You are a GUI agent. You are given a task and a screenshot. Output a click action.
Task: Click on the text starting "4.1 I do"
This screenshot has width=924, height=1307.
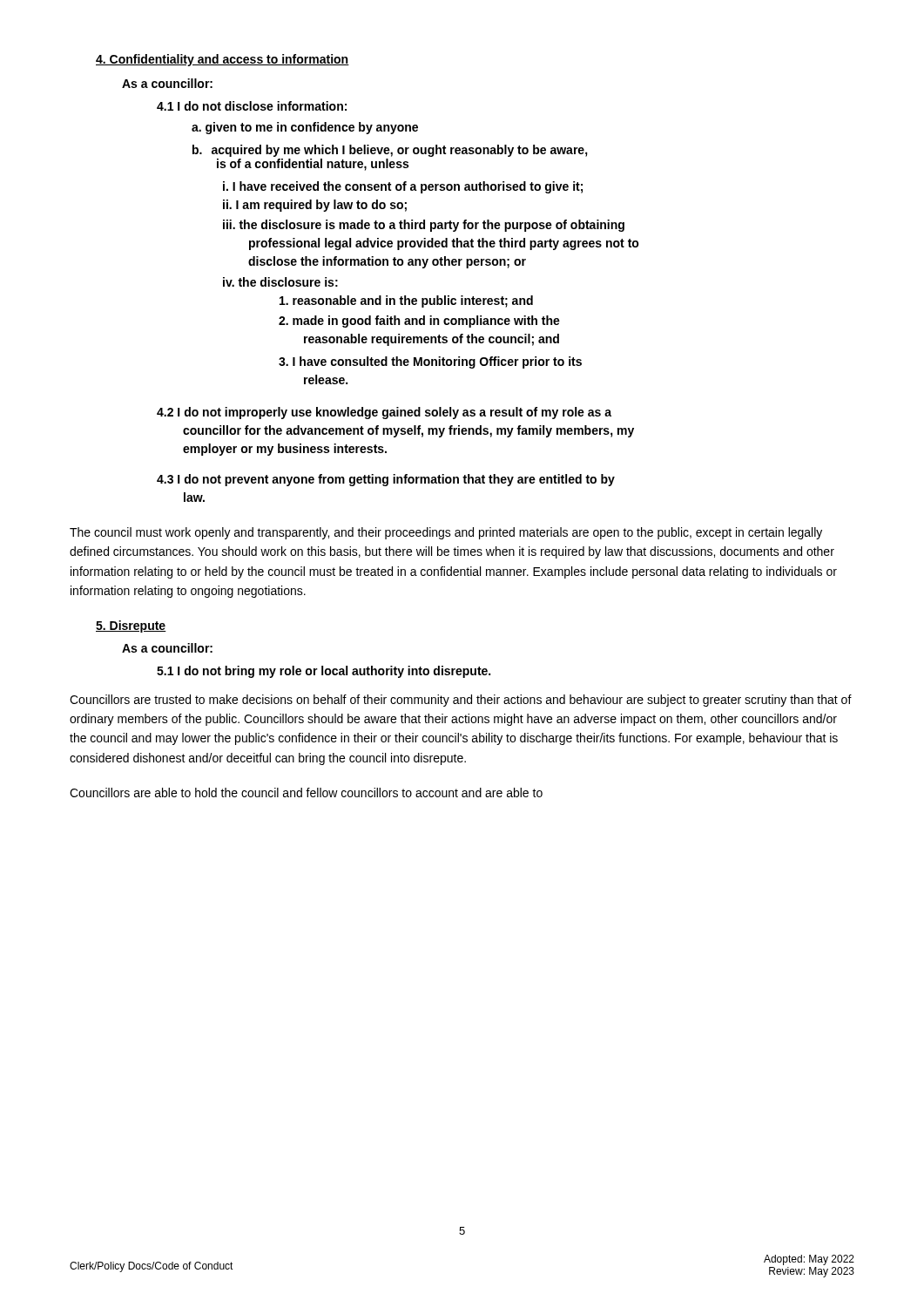[x=252, y=106]
